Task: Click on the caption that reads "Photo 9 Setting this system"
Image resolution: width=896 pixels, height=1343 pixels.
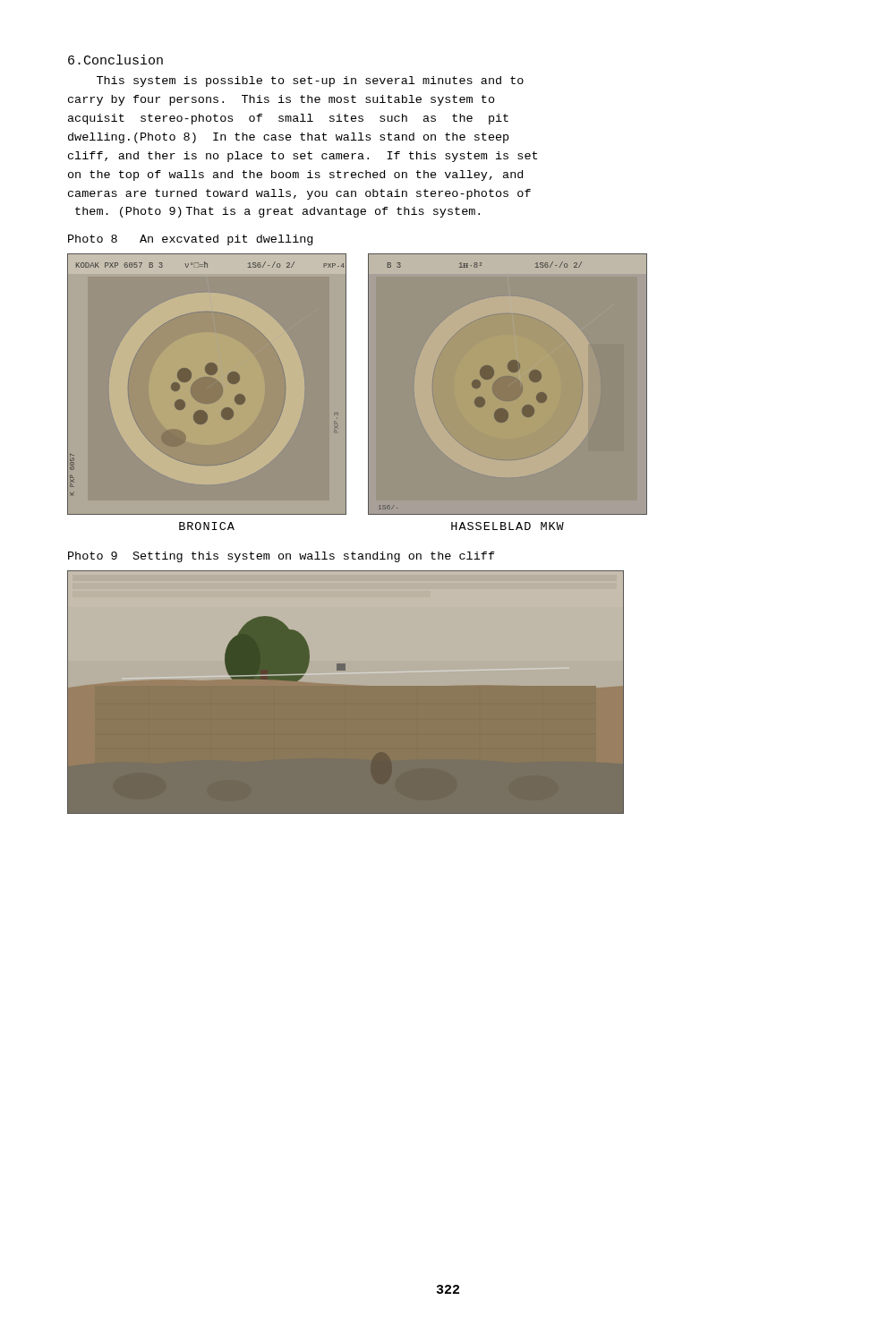Action: [448, 557]
